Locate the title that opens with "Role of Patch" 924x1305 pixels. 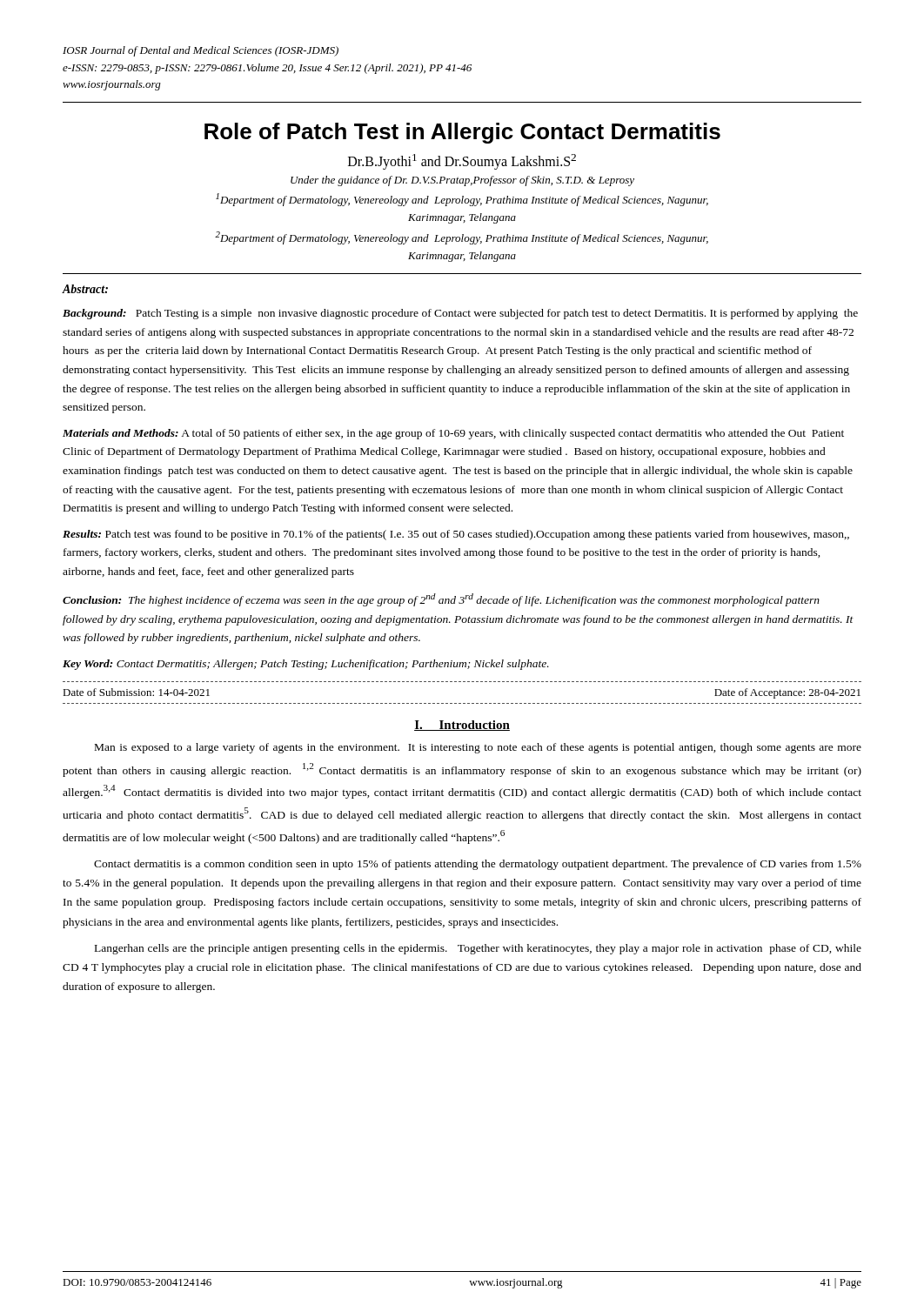[x=462, y=131]
